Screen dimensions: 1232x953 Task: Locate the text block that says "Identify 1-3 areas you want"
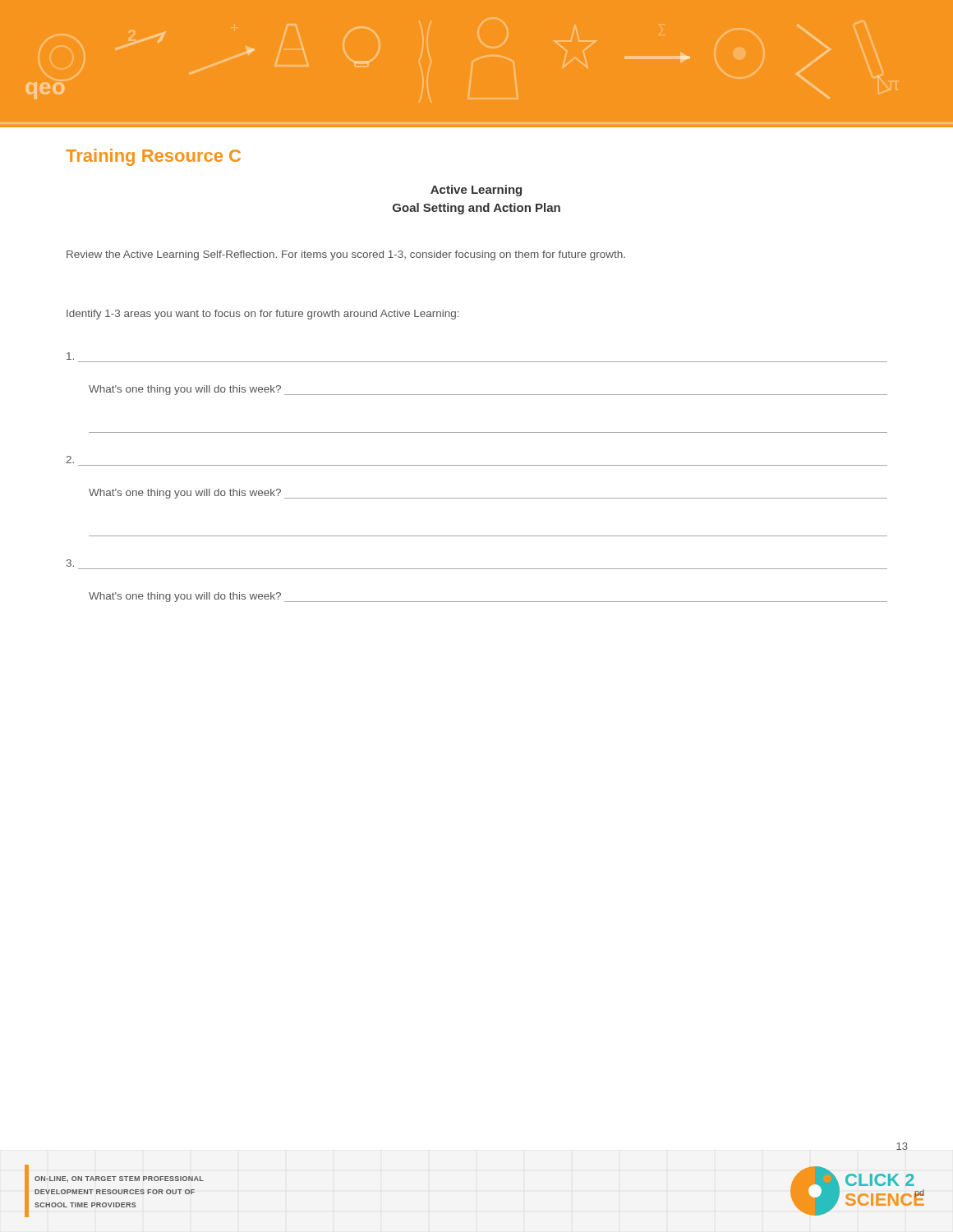[263, 313]
